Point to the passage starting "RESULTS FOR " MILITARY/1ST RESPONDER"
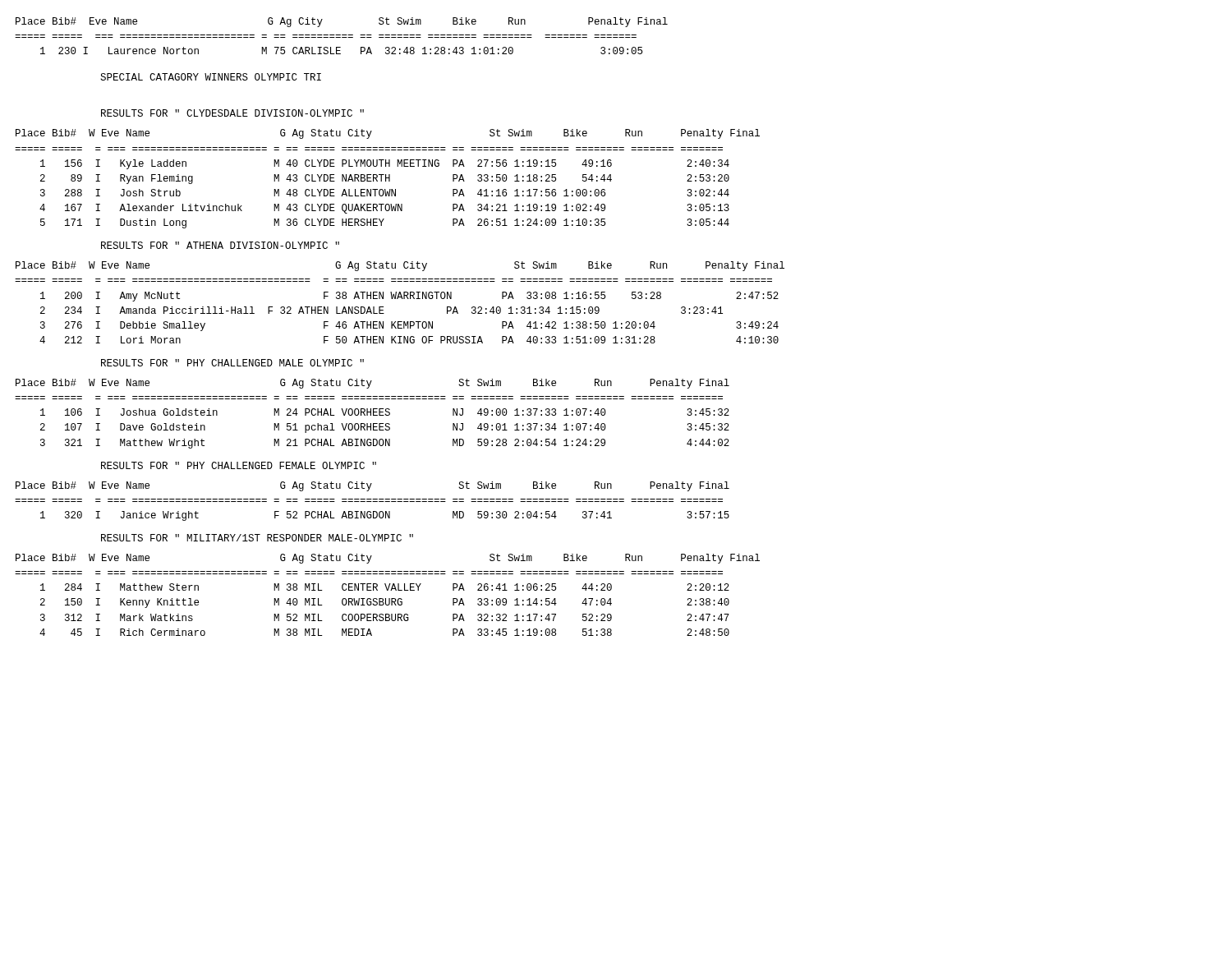 tap(220, 539)
